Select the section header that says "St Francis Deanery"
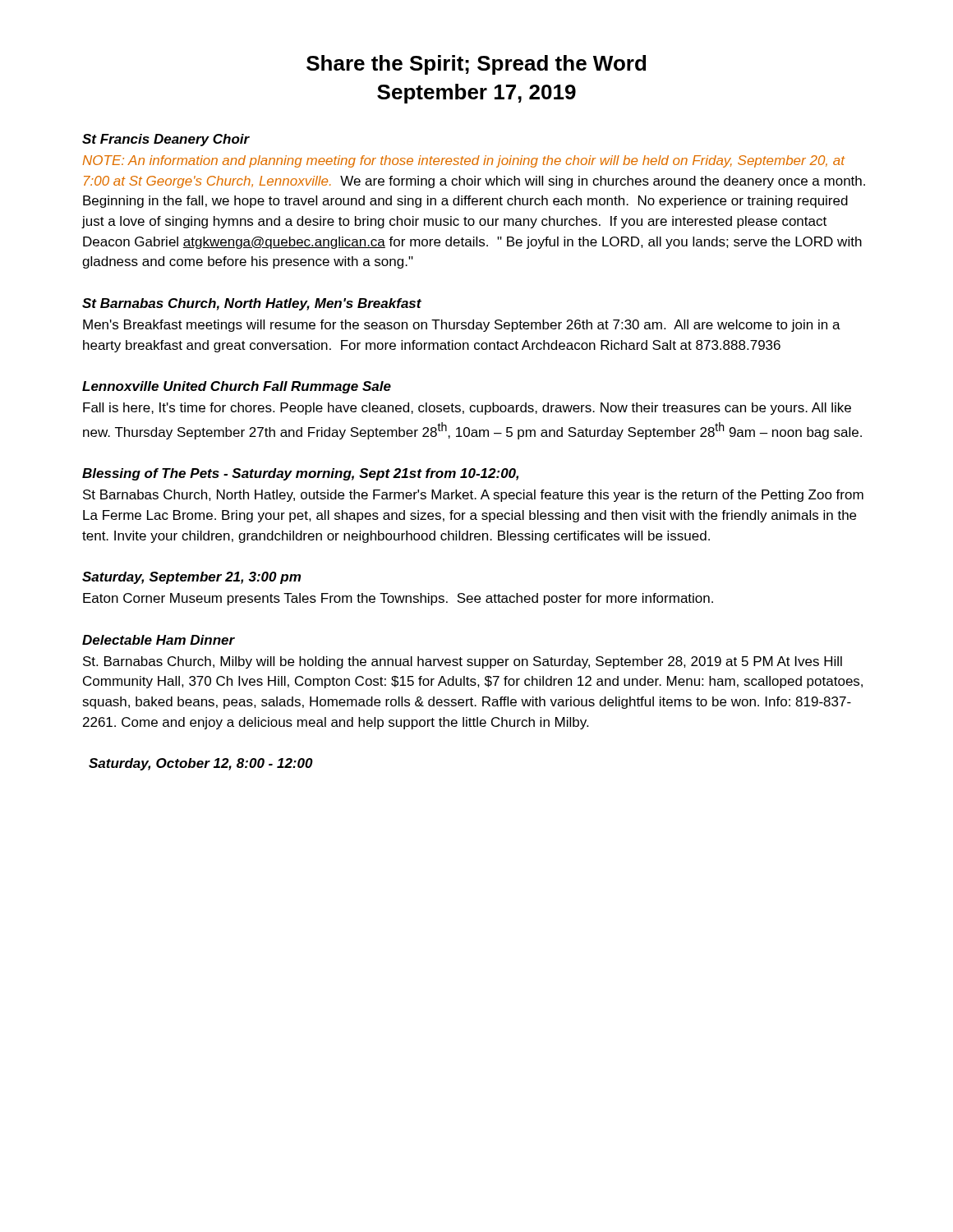The height and width of the screenshot is (1232, 953). [x=166, y=139]
